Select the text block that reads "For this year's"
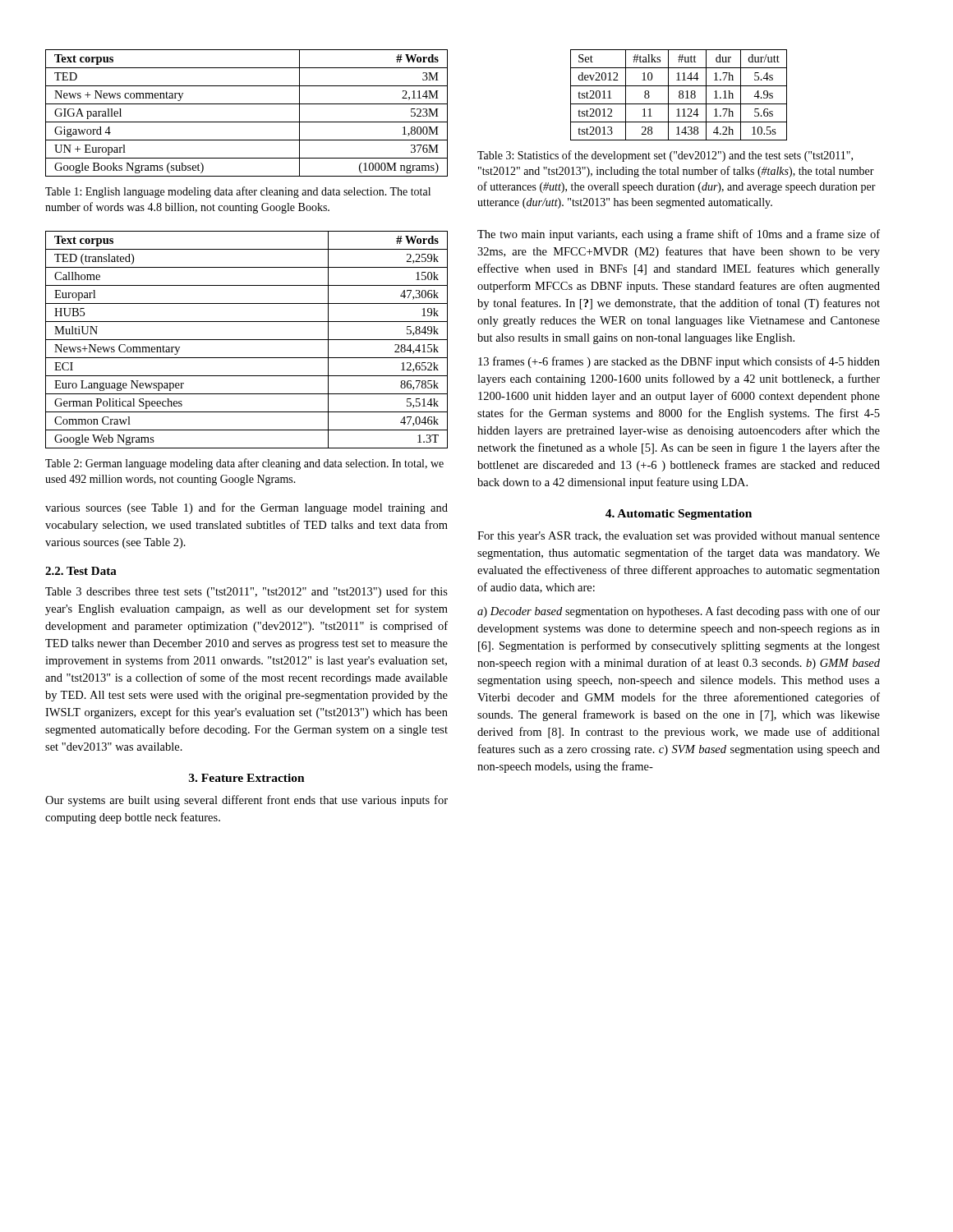The width and height of the screenshot is (953, 1232). 679,561
